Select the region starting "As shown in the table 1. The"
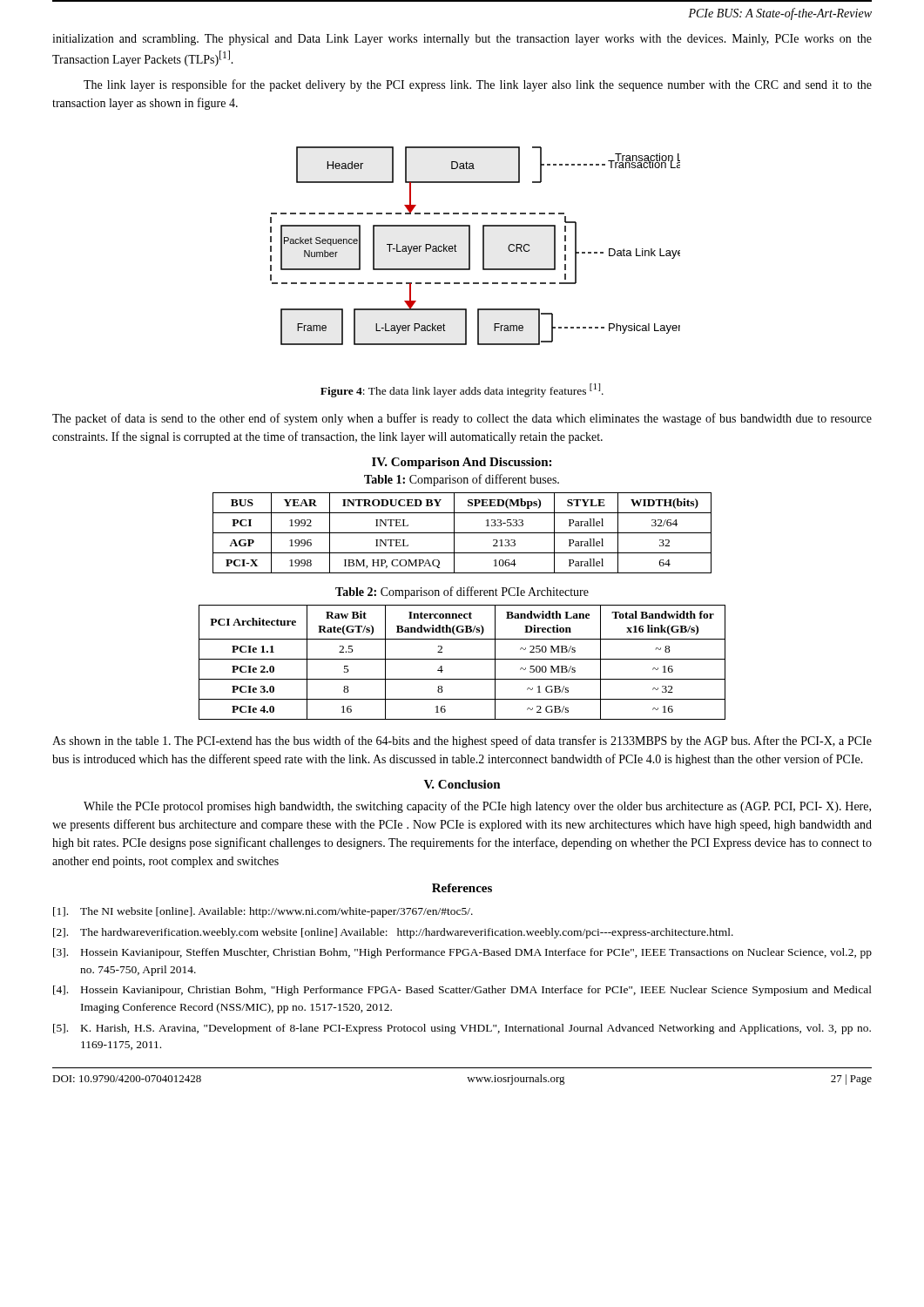The width and height of the screenshot is (924, 1307). tap(462, 750)
